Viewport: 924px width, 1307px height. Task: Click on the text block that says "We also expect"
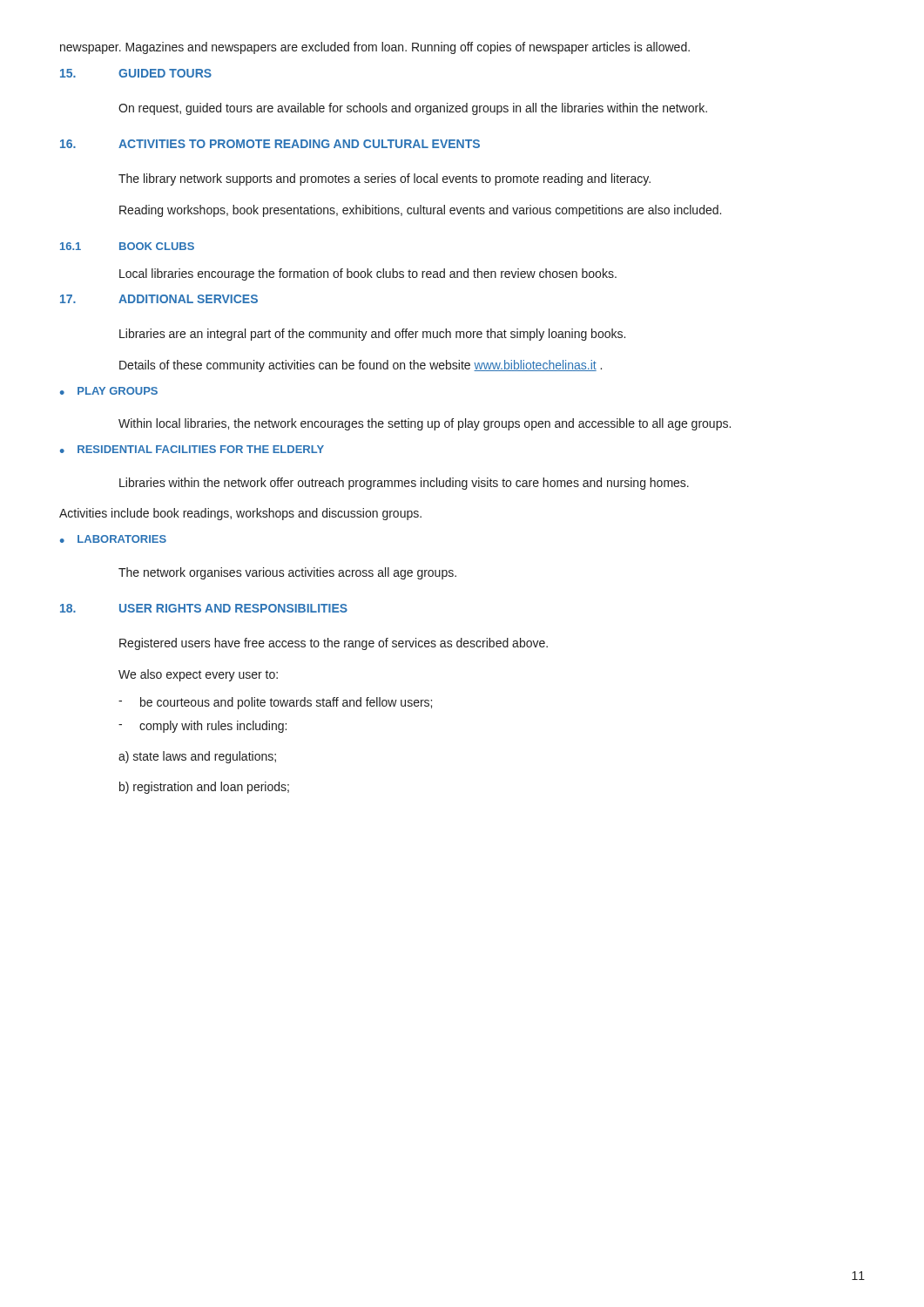(198, 675)
